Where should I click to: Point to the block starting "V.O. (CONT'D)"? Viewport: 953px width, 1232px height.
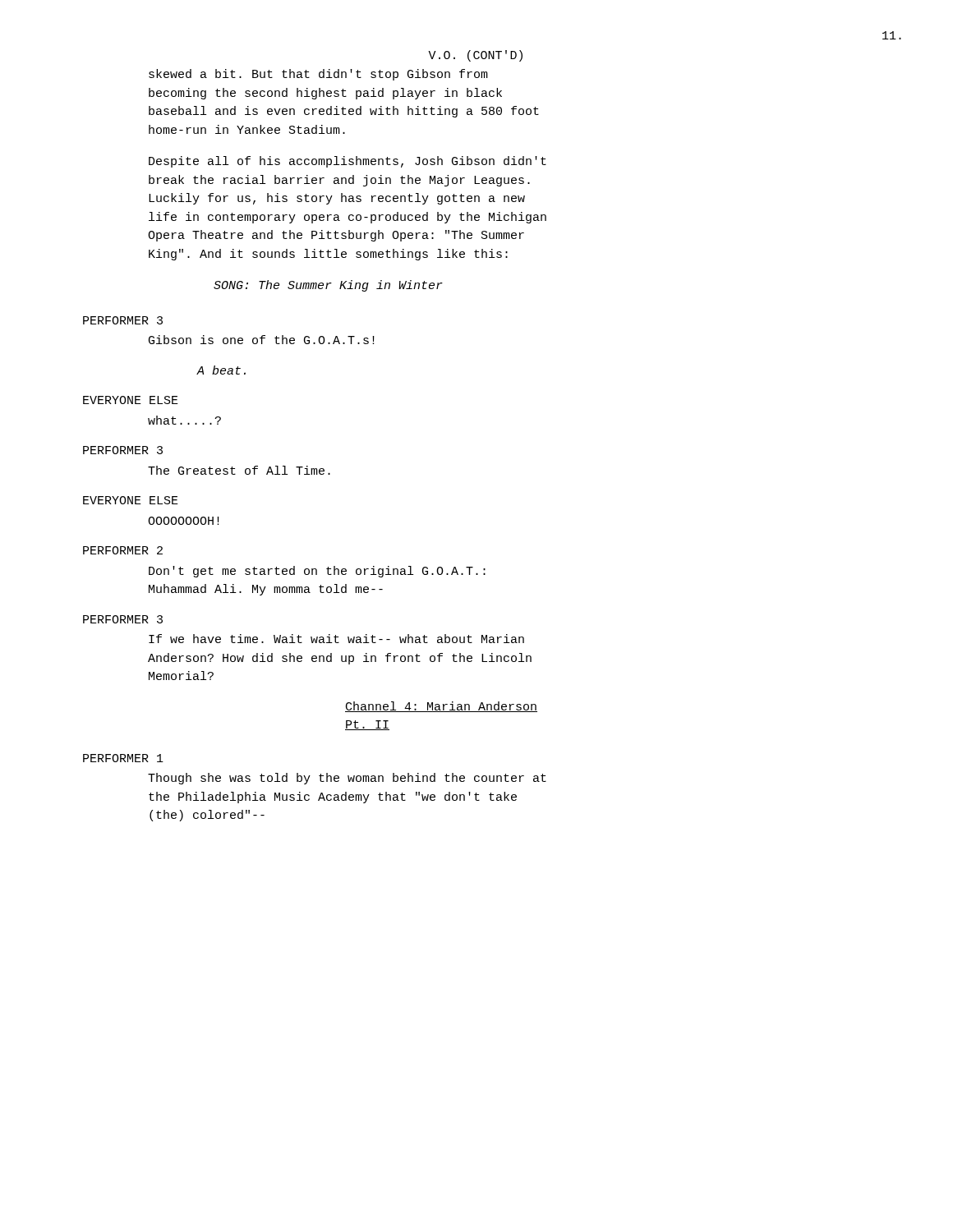click(x=476, y=56)
